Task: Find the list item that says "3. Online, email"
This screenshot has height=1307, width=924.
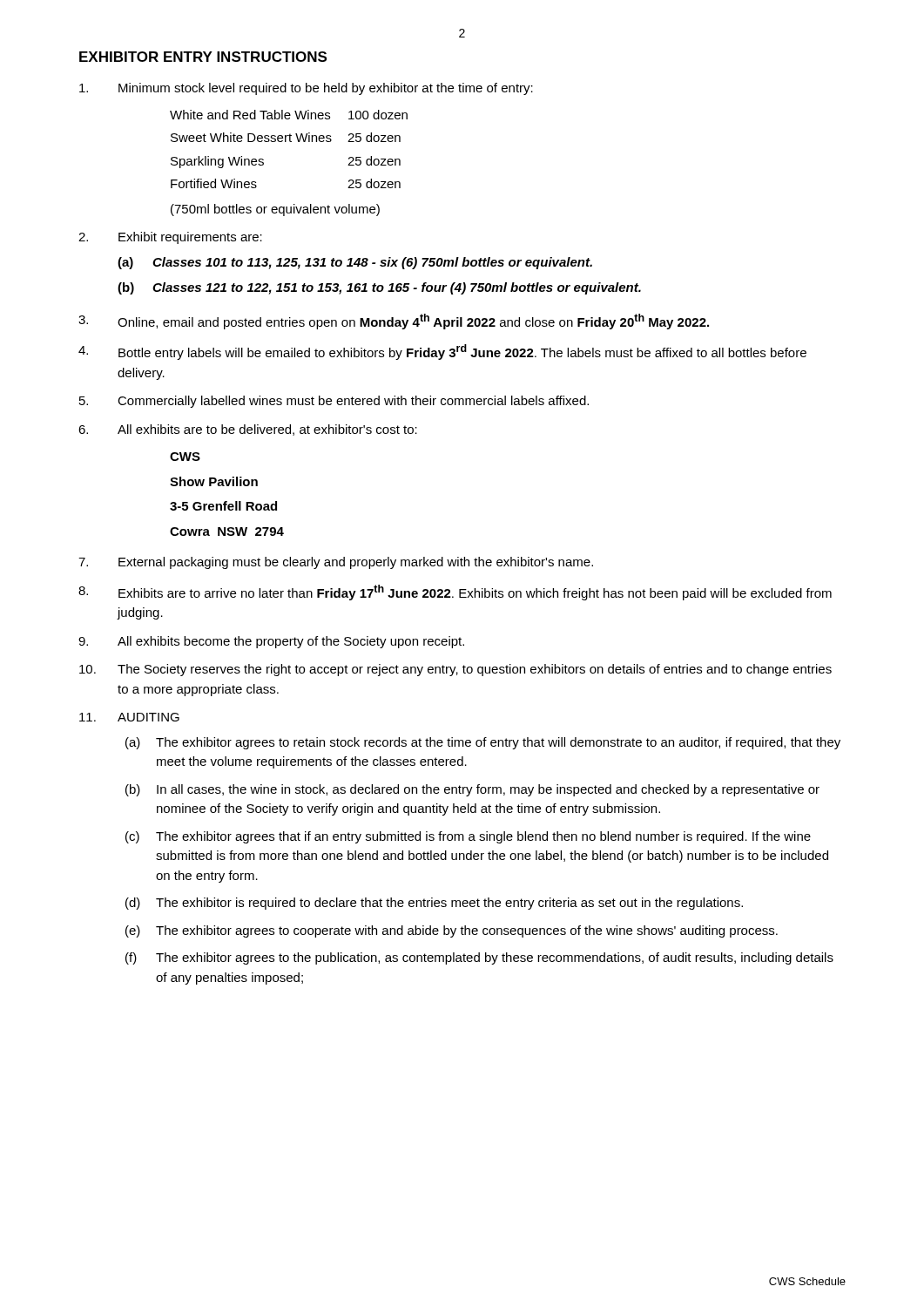Action: click(x=462, y=321)
